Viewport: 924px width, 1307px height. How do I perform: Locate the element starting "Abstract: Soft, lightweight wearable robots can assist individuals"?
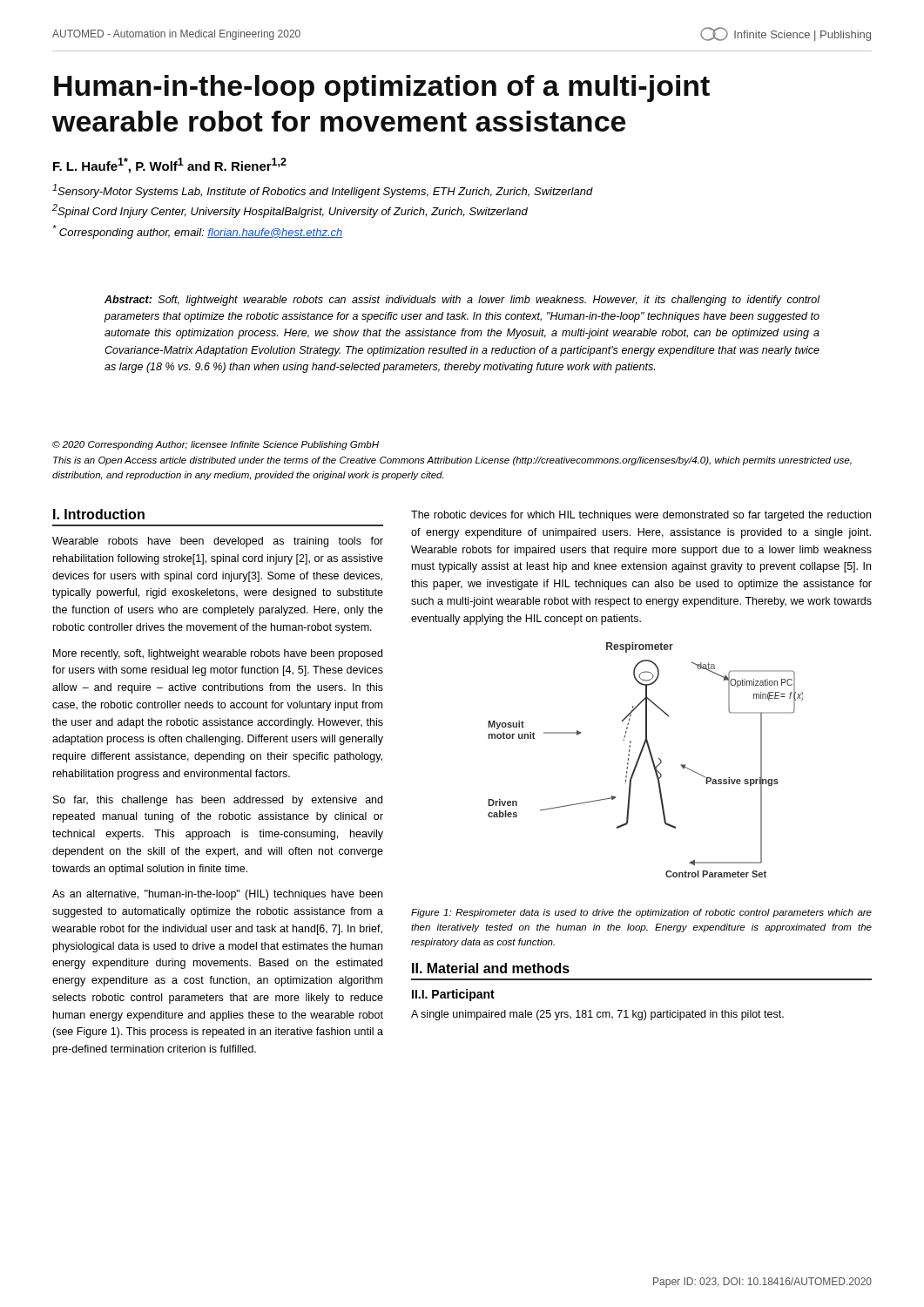(x=462, y=334)
